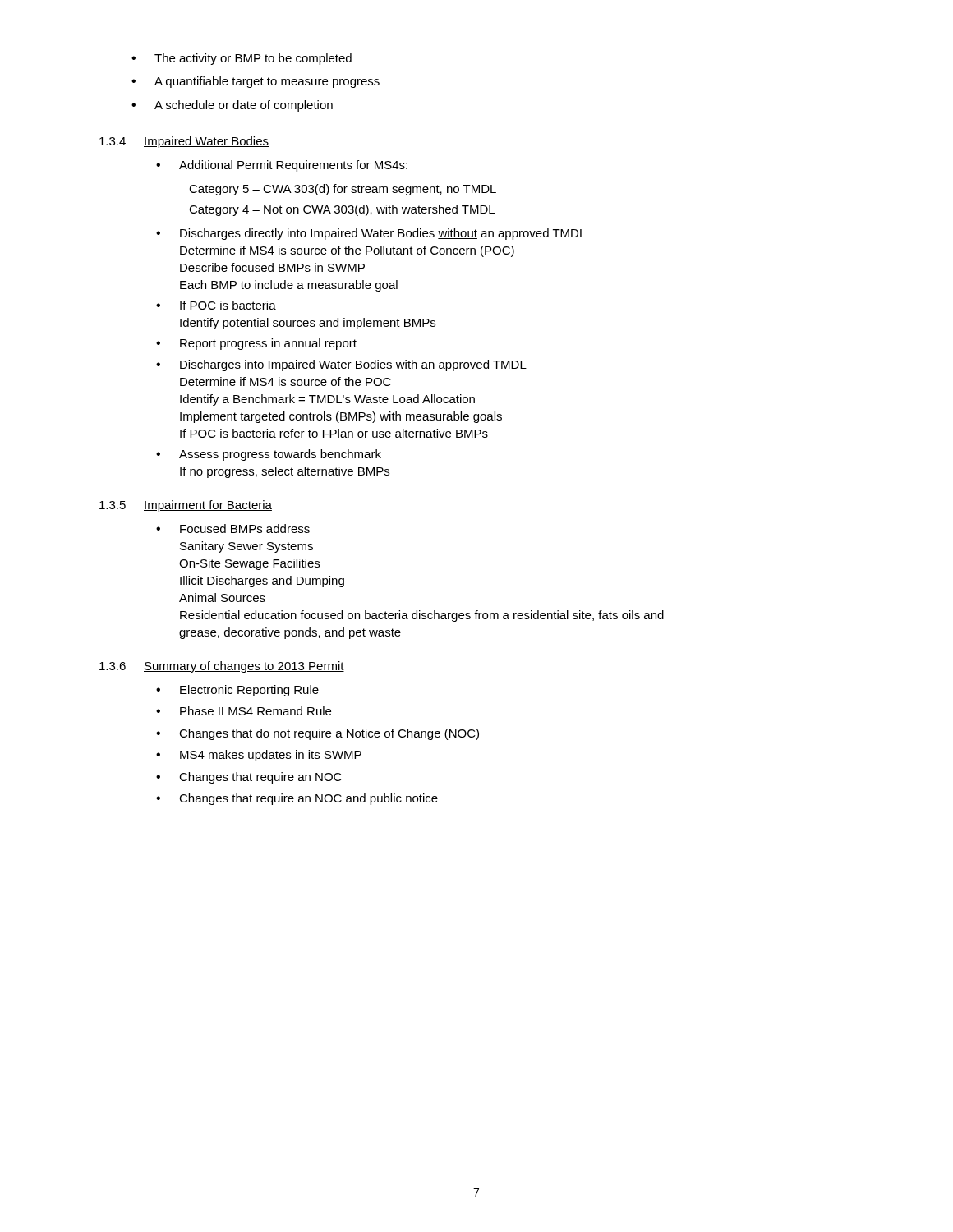Click on the list item containing "• Phase II MS4 Remand Rule"
Screen dimensions: 1232x953
[244, 712]
